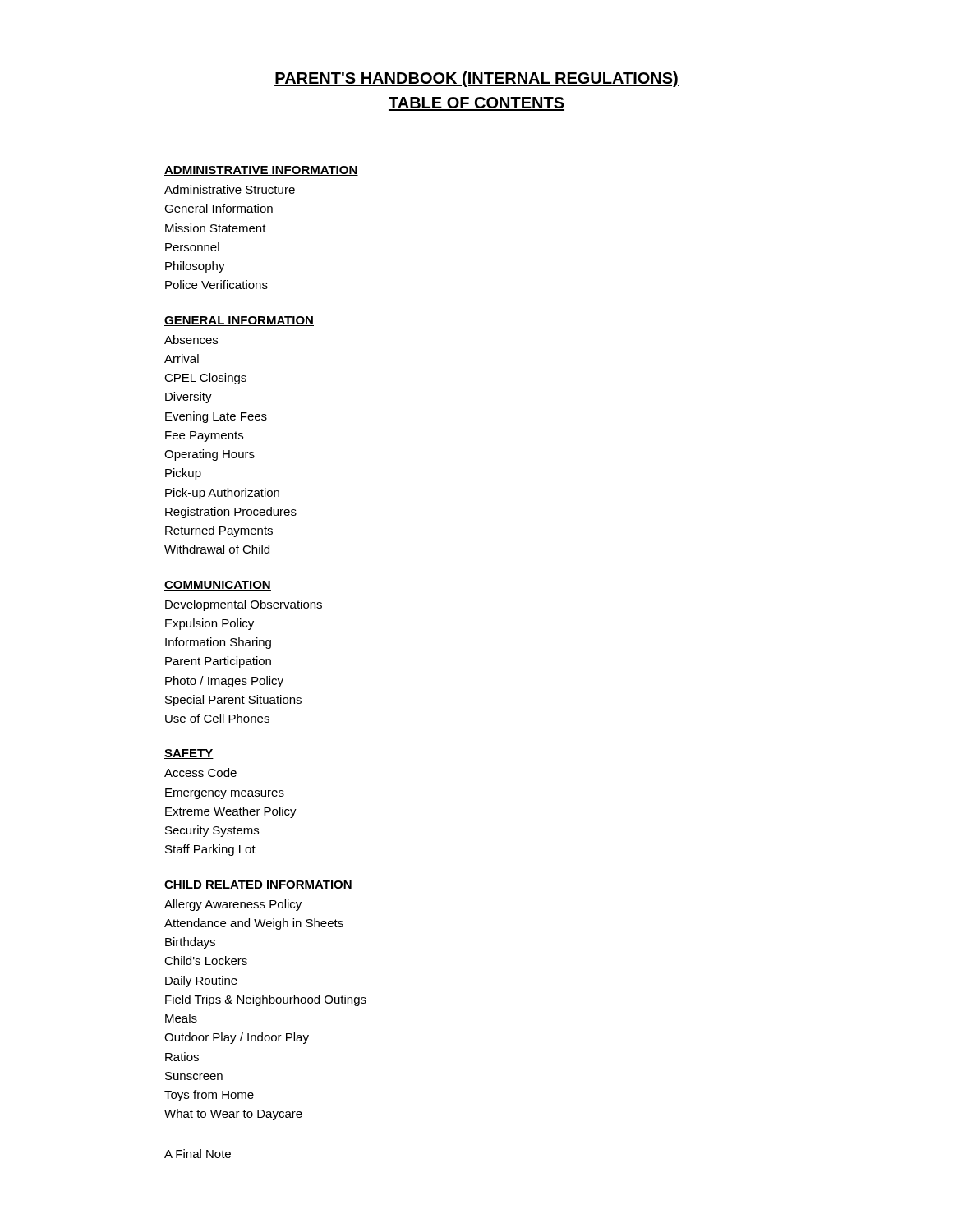
Task: Locate the text block starting "Withdrawal of Child"
Action: coord(217,549)
